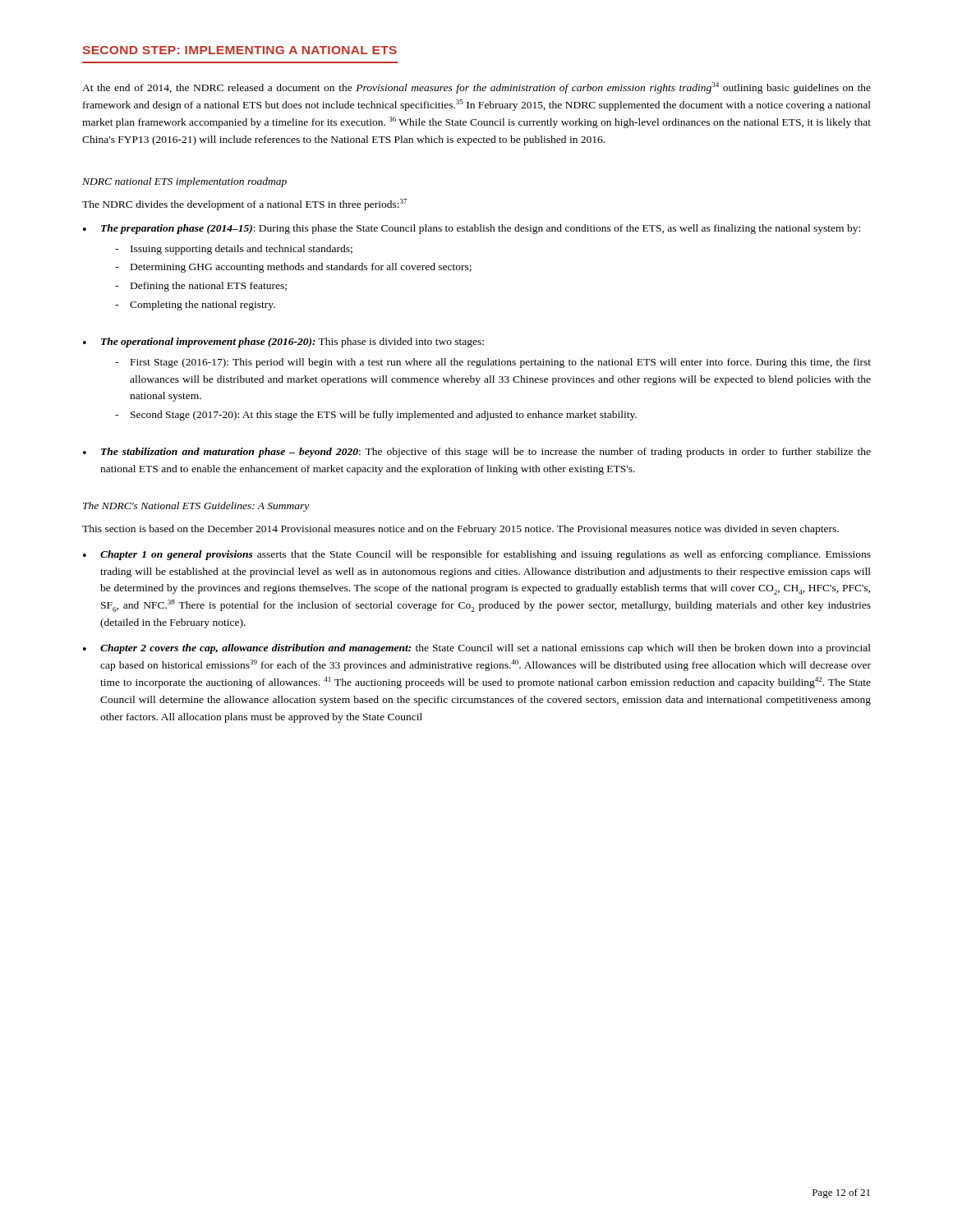953x1232 pixels.
Task: Point to the block starting "The NDRC divides the development"
Action: click(245, 203)
